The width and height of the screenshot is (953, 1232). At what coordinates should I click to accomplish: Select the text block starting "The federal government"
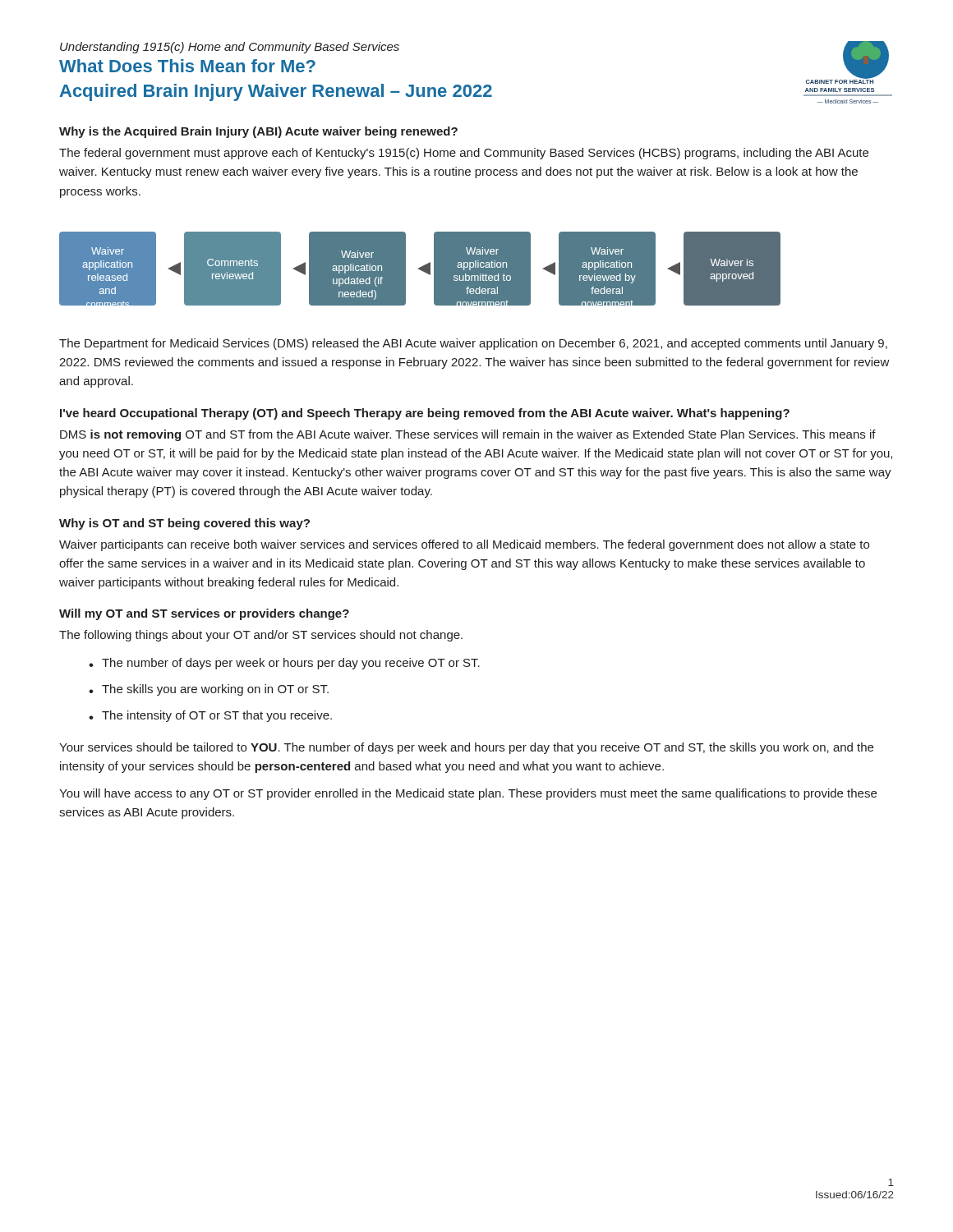(464, 171)
